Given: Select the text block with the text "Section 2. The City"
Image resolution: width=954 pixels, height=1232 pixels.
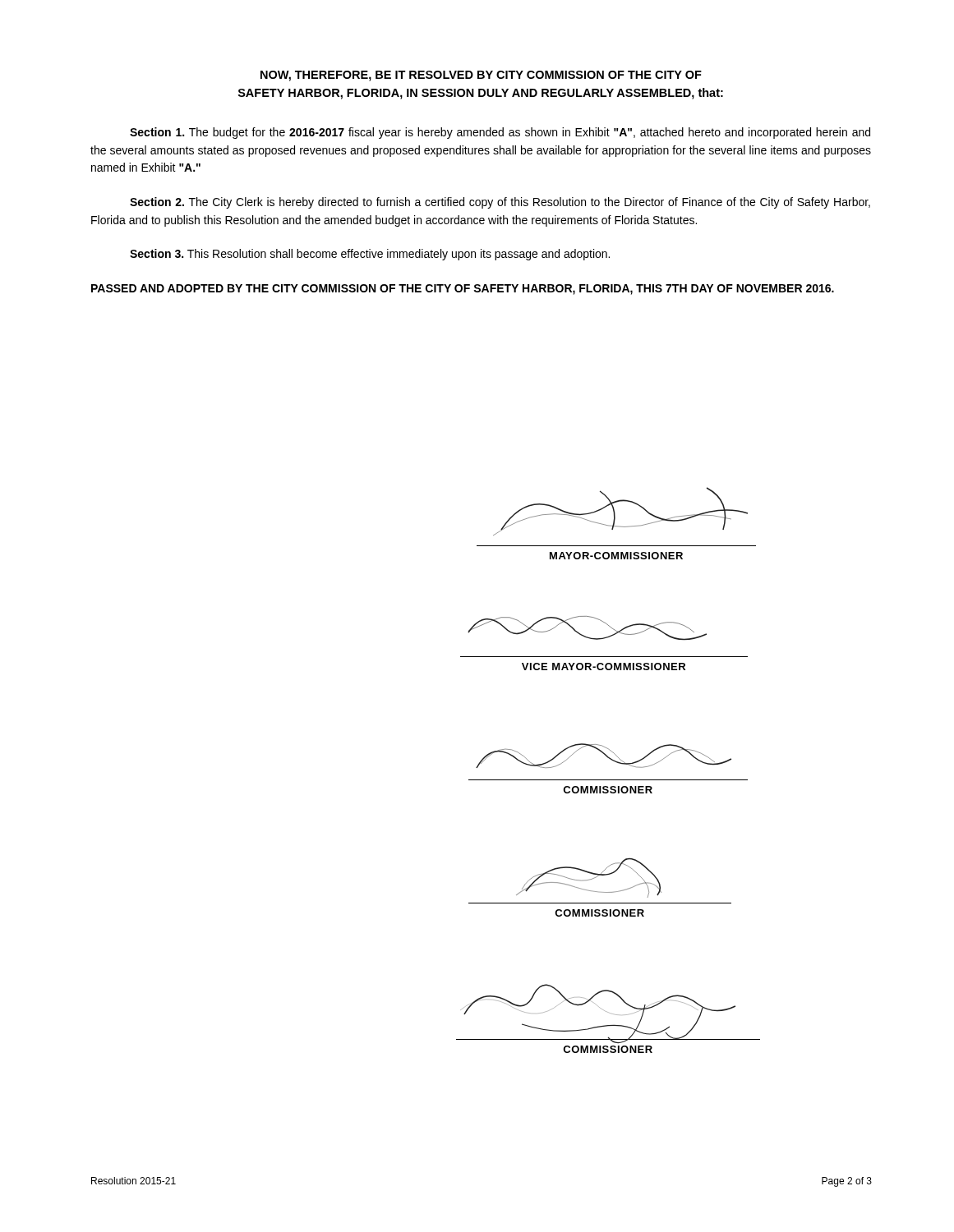Looking at the screenshot, I should tap(481, 211).
